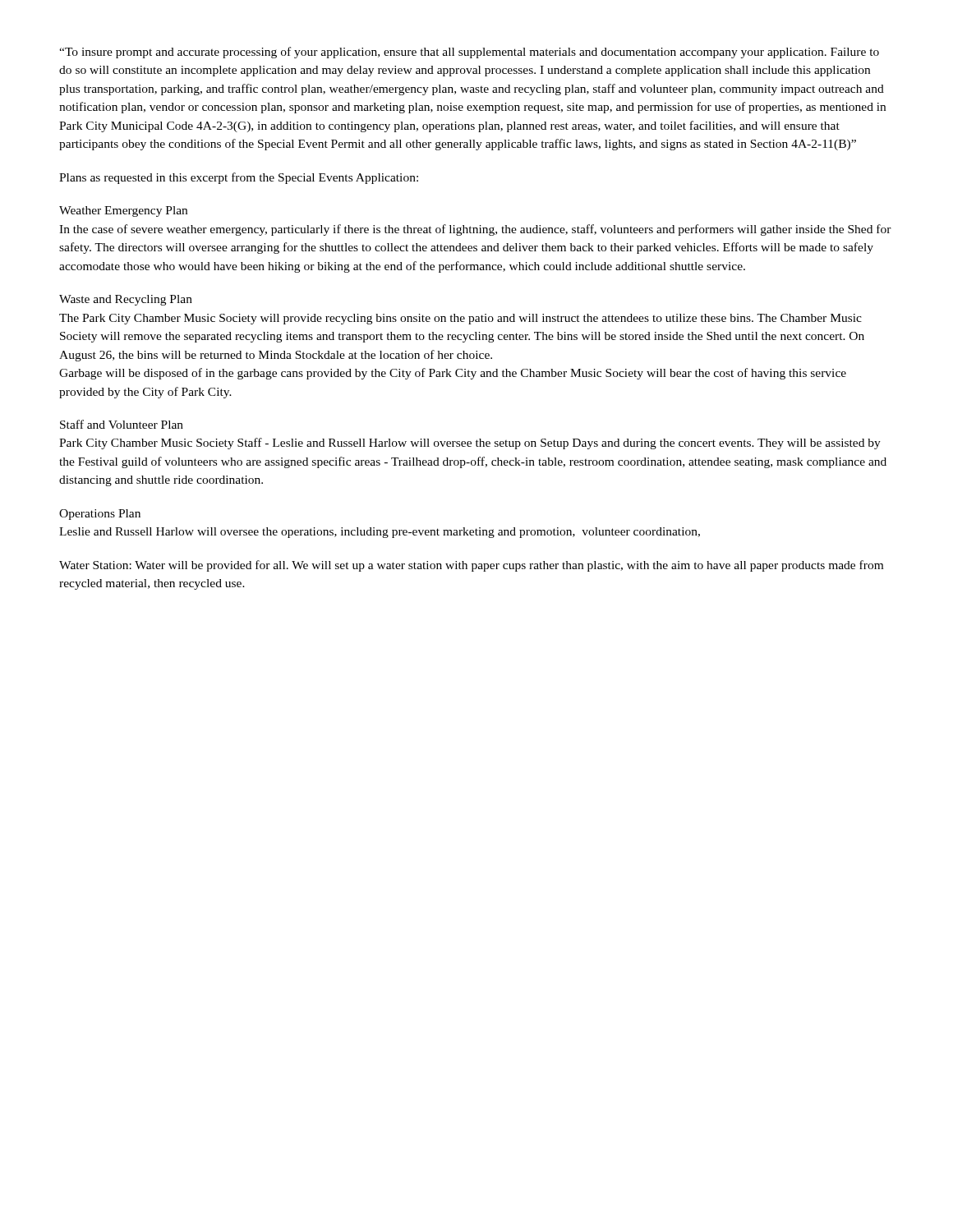Locate the text block containing "“To insure prompt"
The width and height of the screenshot is (953, 1232).
(473, 97)
